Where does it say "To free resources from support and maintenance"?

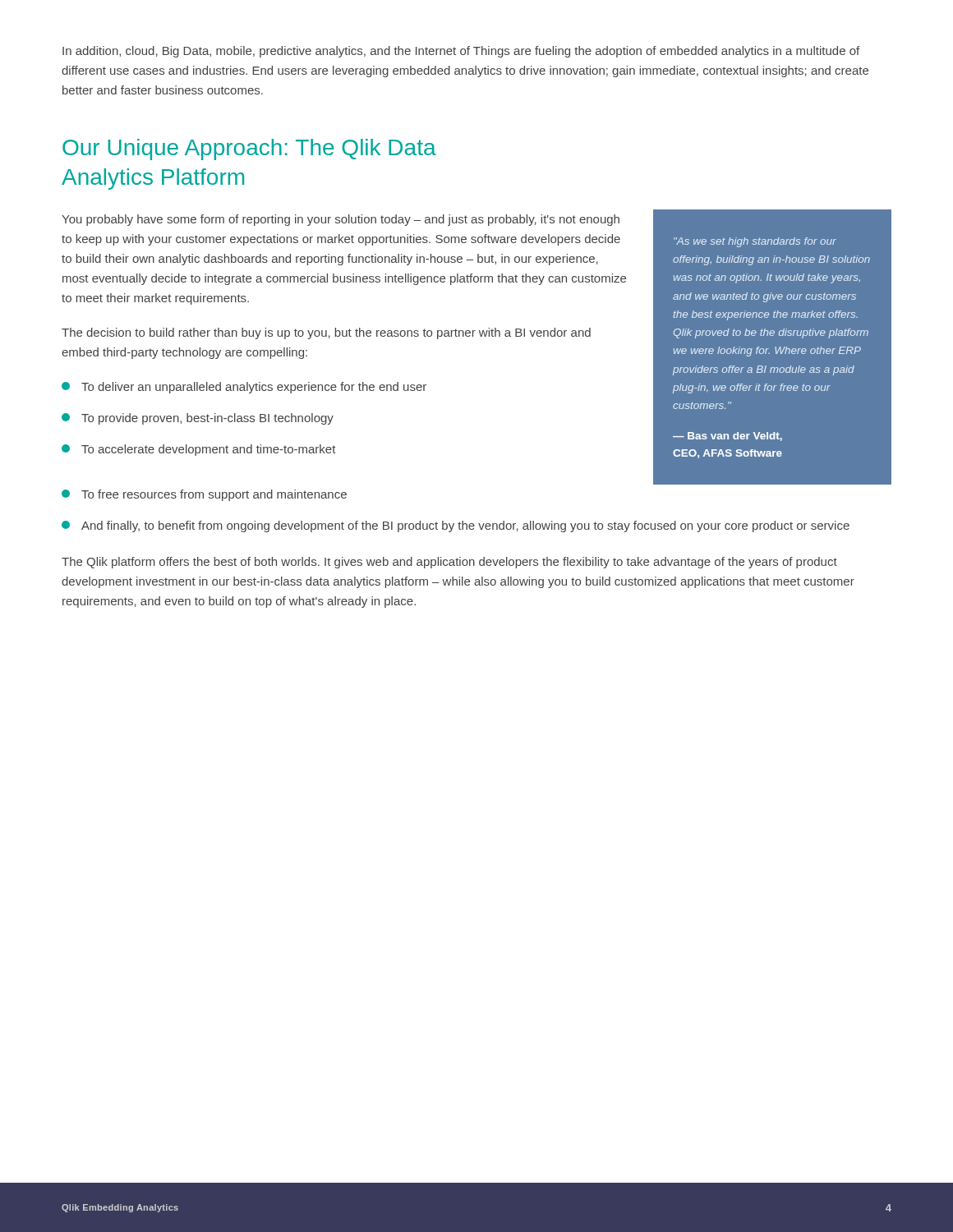pos(204,495)
